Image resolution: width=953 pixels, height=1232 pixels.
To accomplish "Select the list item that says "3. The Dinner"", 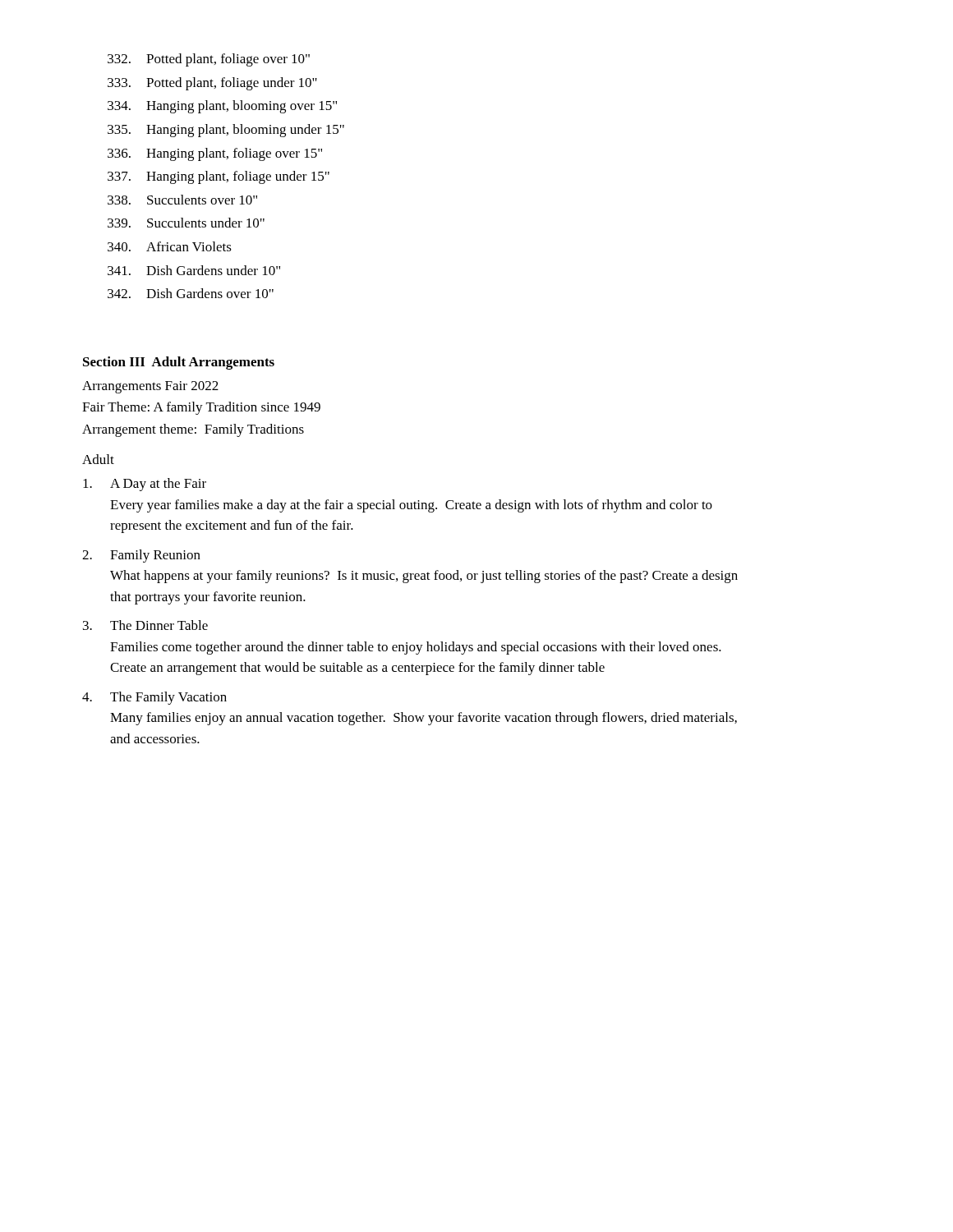I will [x=419, y=647].
